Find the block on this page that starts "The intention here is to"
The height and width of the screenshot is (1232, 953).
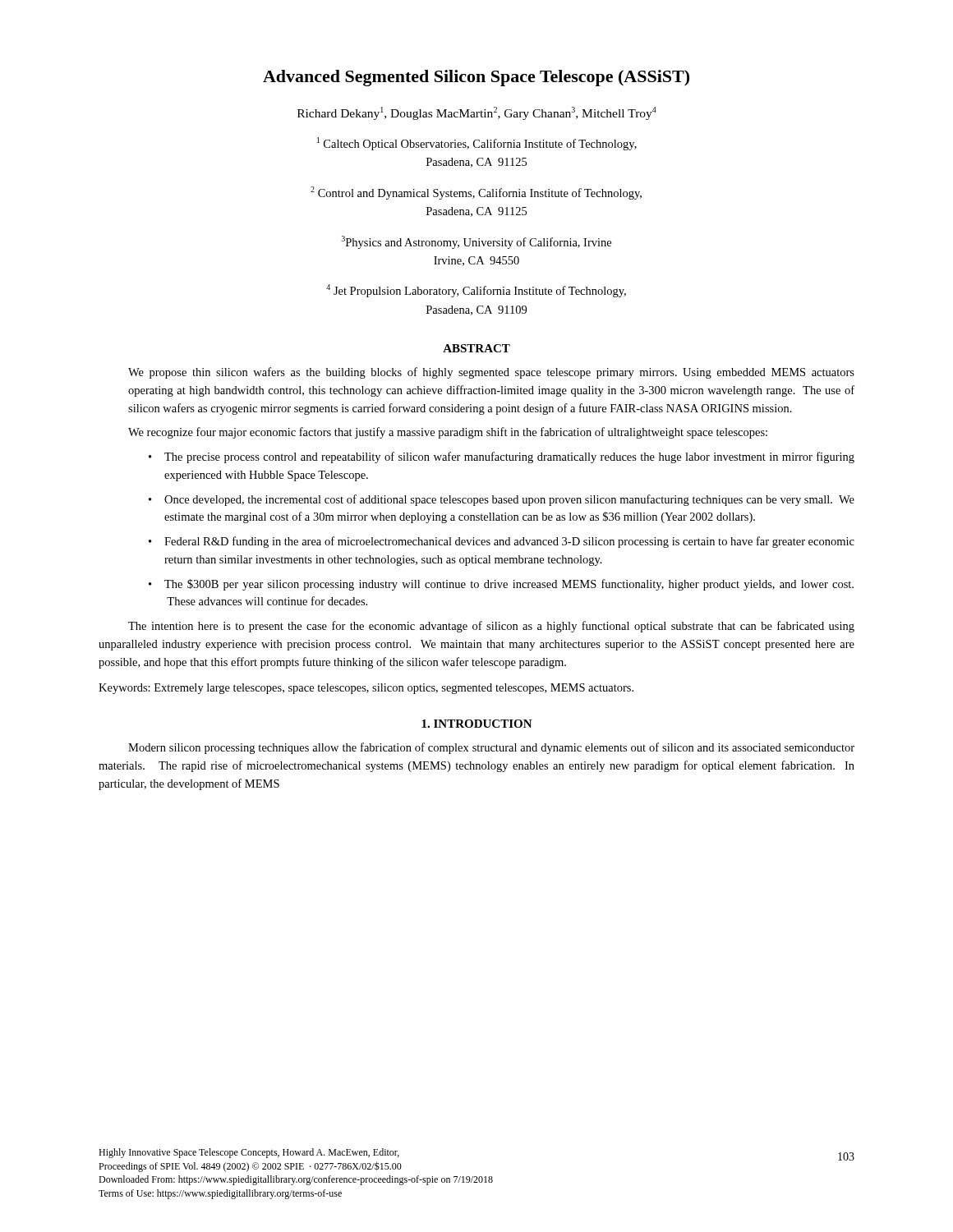[476, 645]
